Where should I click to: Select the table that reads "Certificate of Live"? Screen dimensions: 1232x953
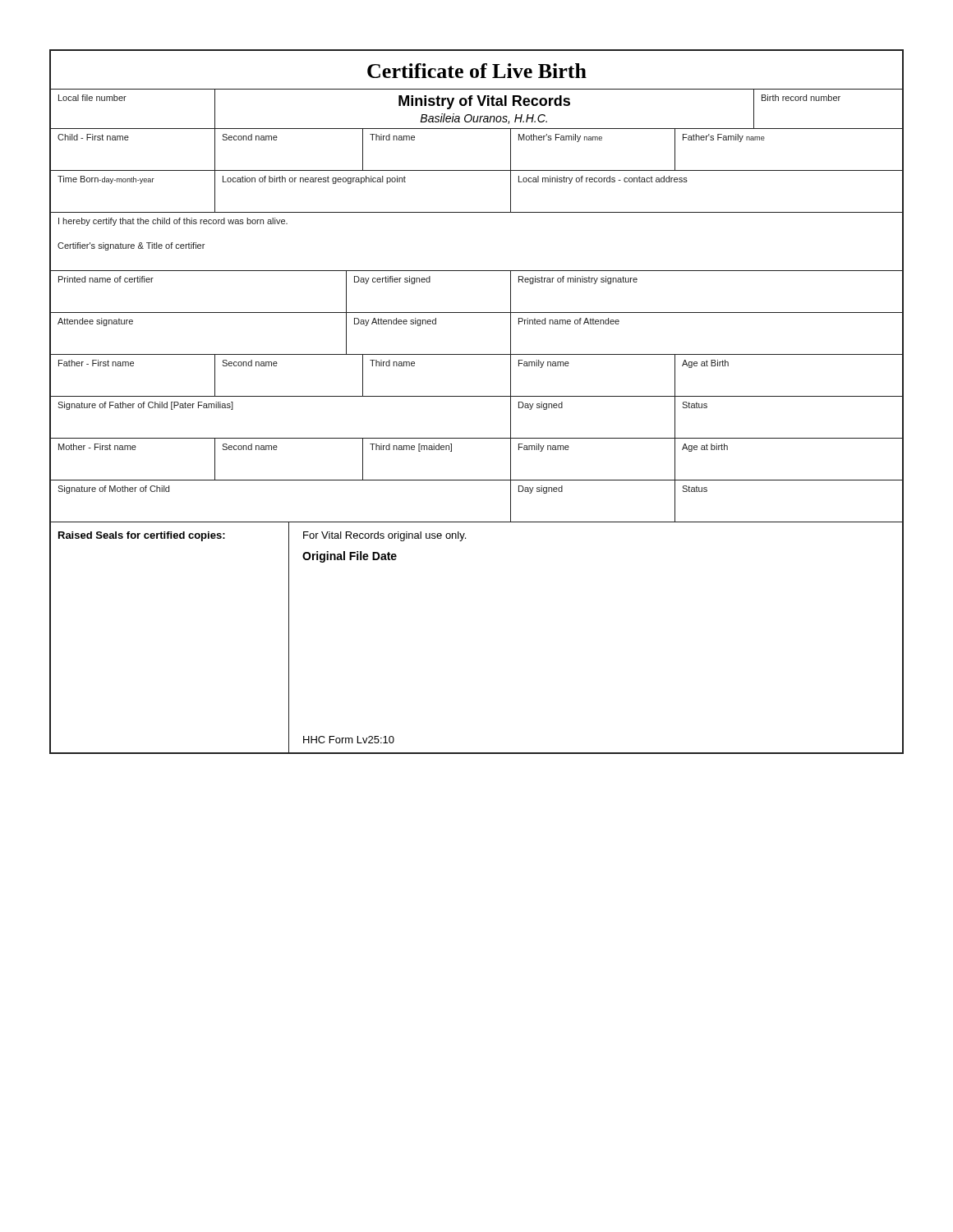(x=476, y=402)
